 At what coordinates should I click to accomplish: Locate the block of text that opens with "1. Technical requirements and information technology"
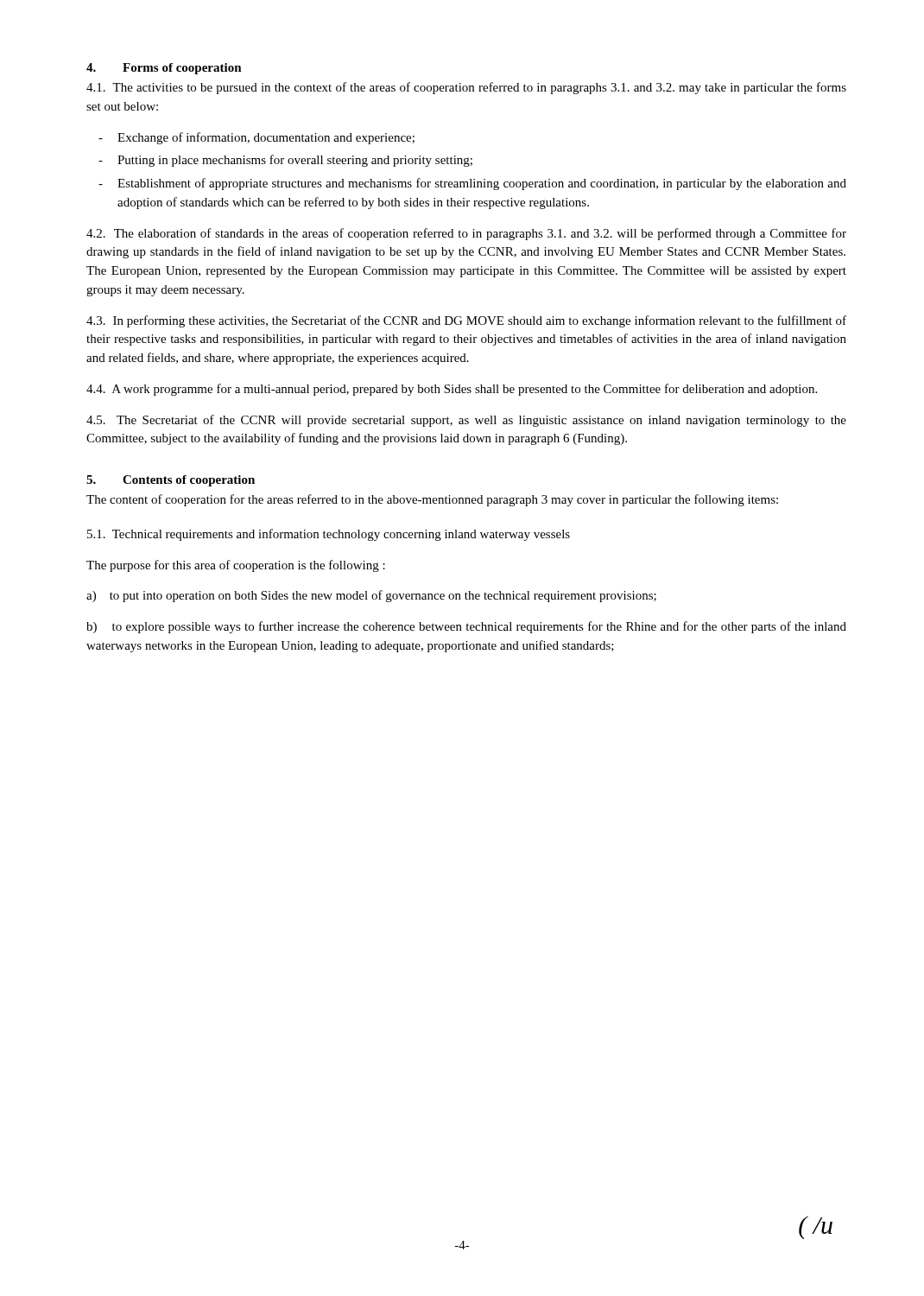466,535
